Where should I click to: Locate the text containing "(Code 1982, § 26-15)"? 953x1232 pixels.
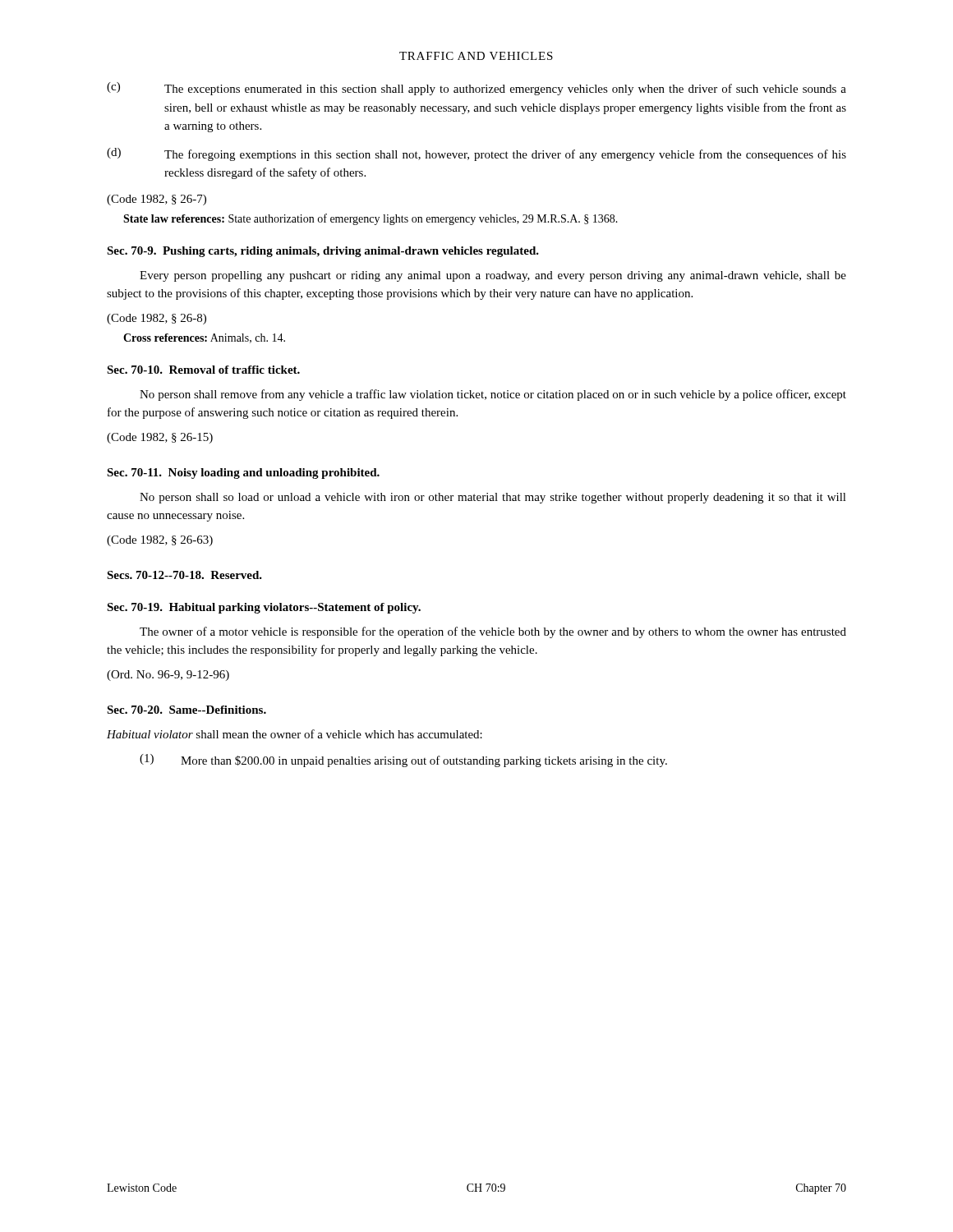[160, 437]
